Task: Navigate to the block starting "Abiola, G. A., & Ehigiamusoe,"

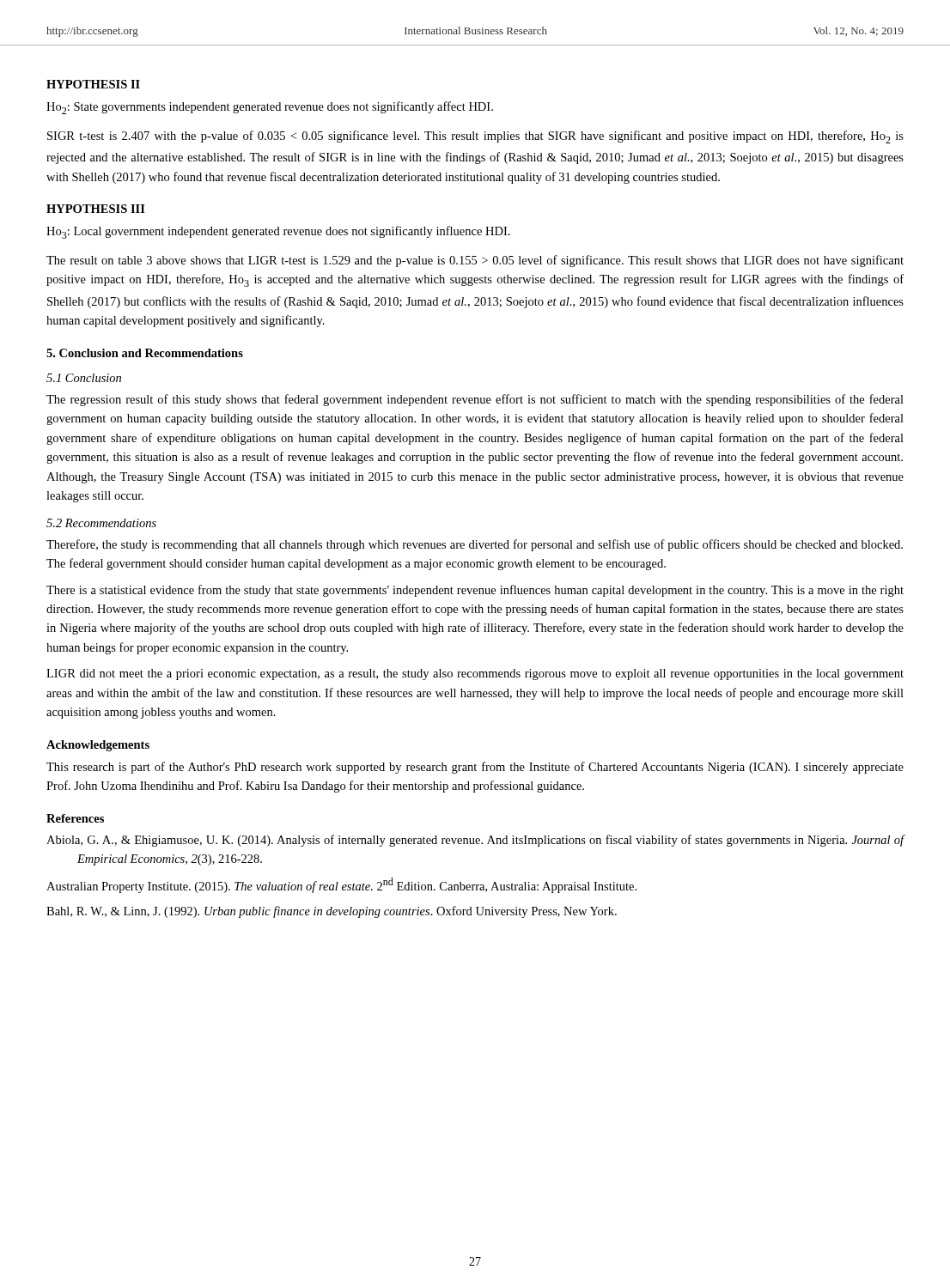Action: [x=490, y=849]
